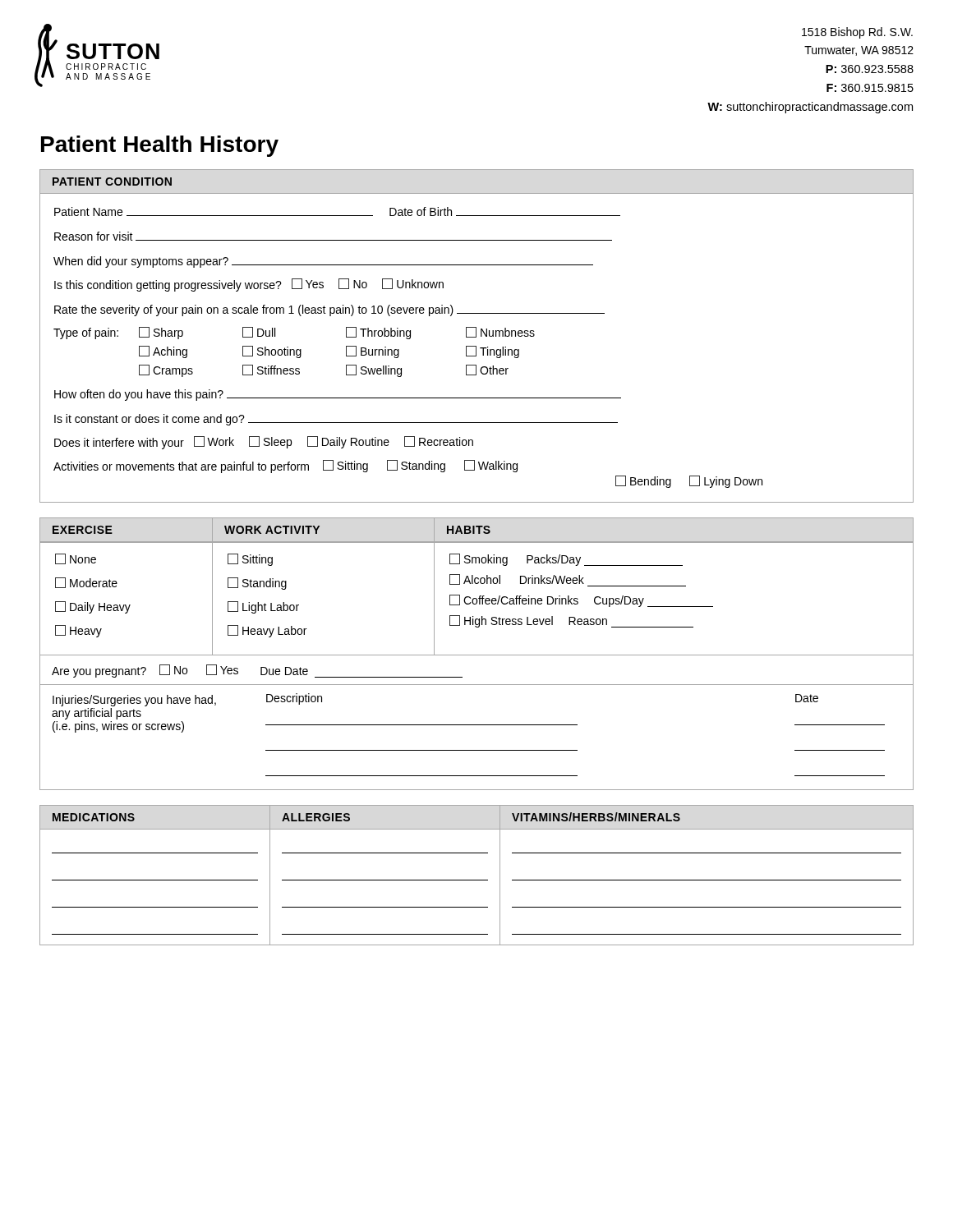The width and height of the screenshot is (953, 1232).
Task: Point to "When did your symptoms appear?"
Action: tap(323, 260)
